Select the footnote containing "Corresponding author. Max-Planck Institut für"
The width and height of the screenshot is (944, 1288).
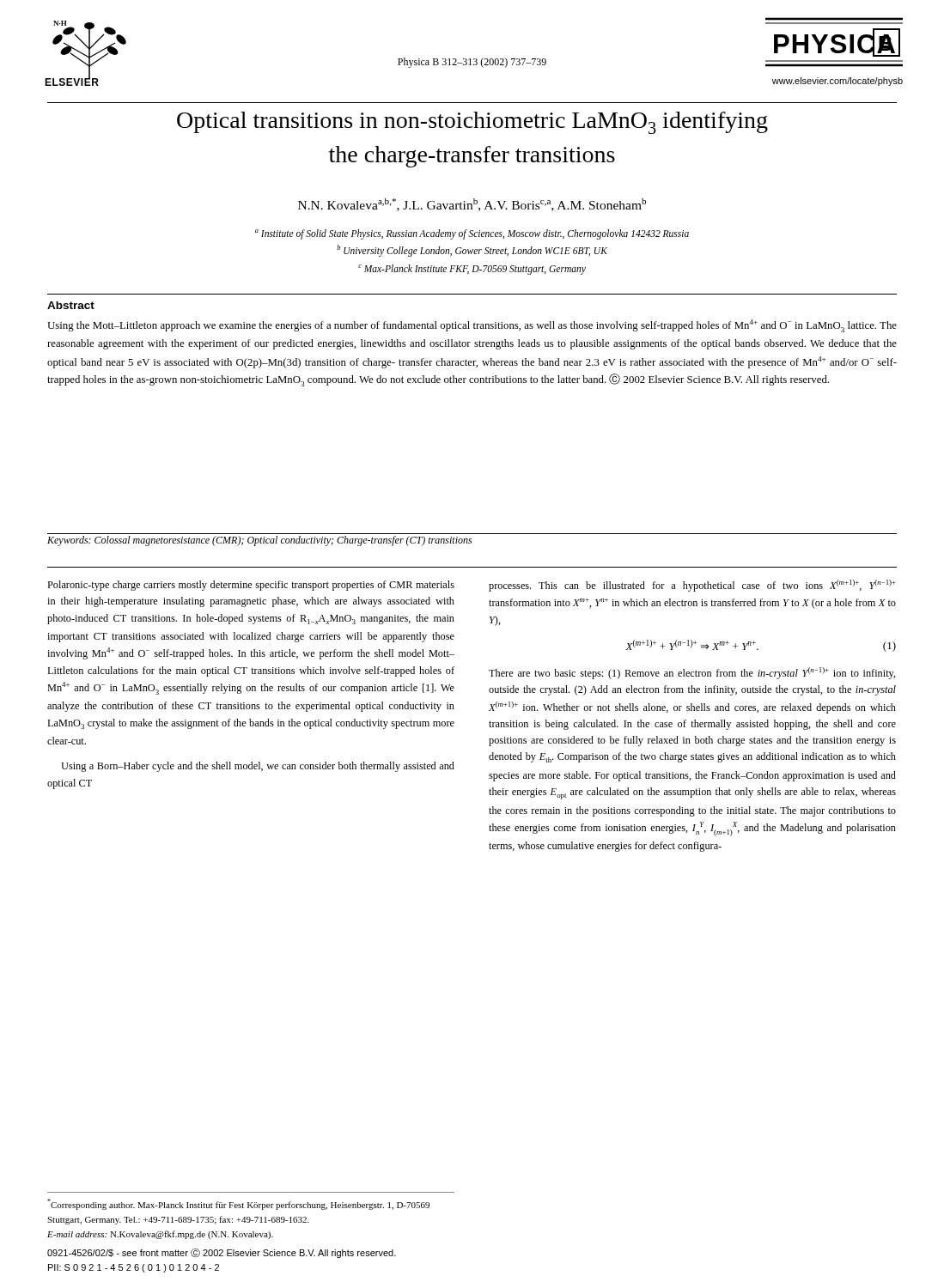pyautogui.click(x=239, y=1218)
